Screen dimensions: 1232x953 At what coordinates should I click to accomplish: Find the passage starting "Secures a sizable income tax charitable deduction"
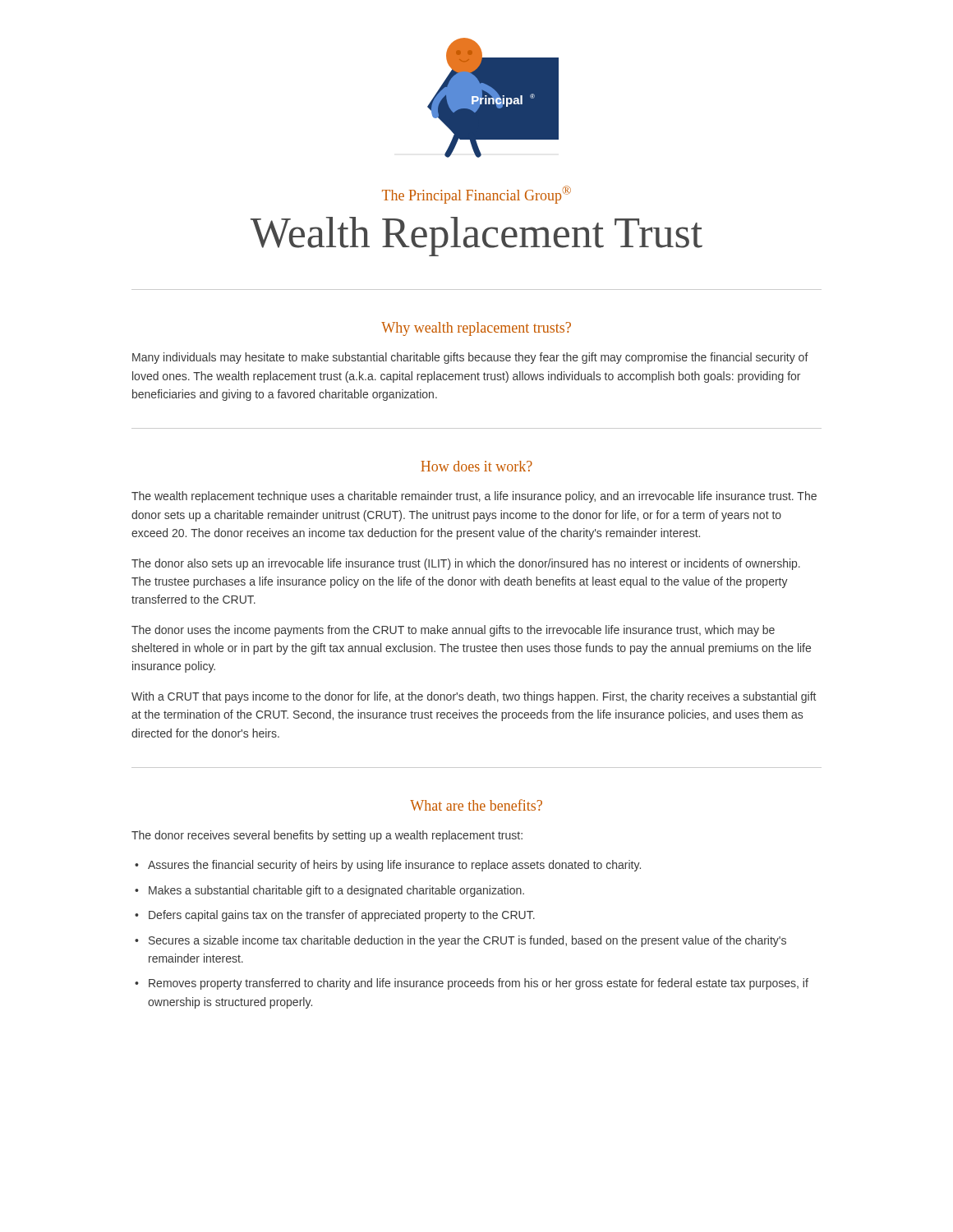coord(467,949)
